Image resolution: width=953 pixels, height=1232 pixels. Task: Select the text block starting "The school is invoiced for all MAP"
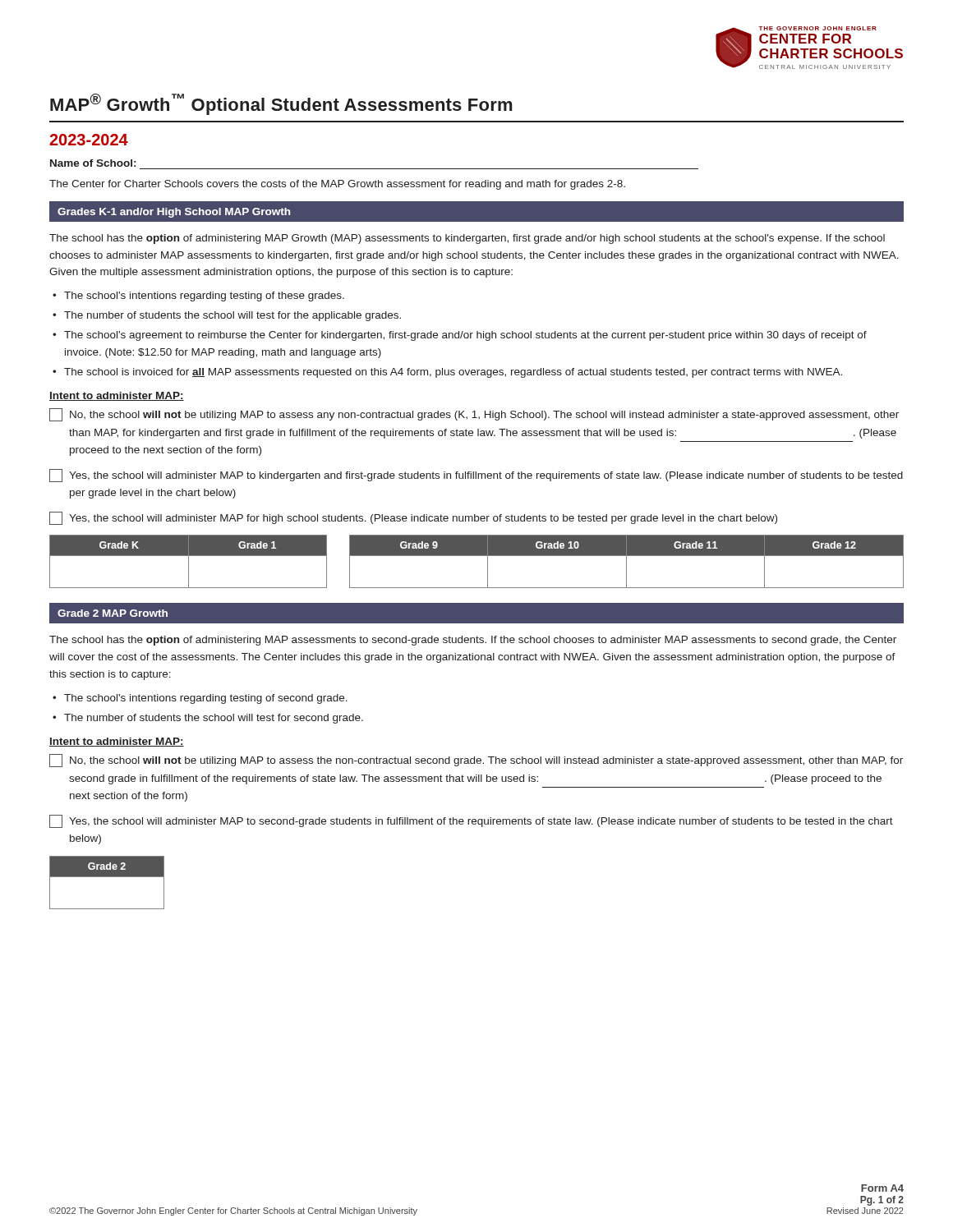pyautogui.click(x=454, y=372)
